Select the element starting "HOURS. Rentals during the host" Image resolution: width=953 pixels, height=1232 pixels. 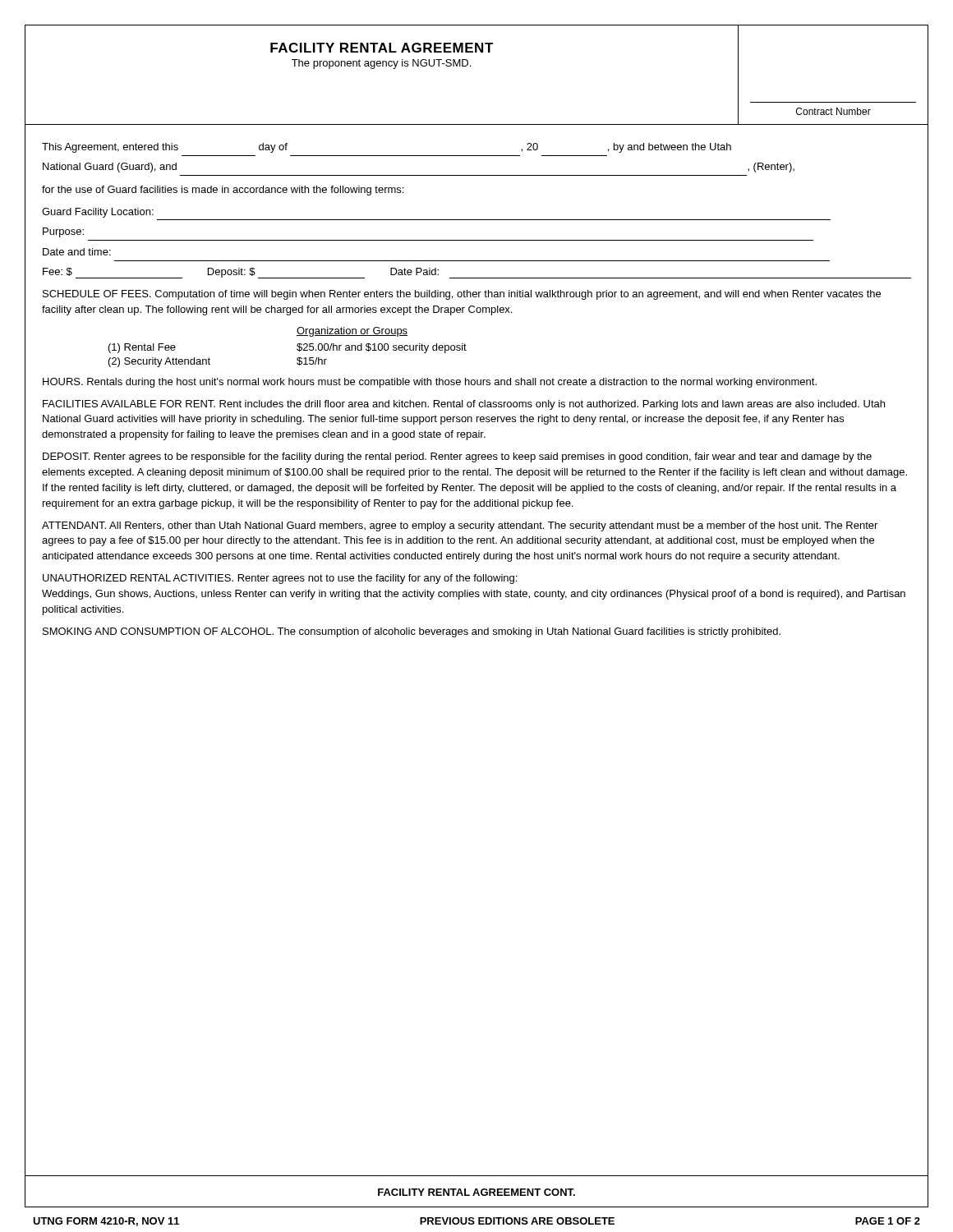click(x=430, y=381)
